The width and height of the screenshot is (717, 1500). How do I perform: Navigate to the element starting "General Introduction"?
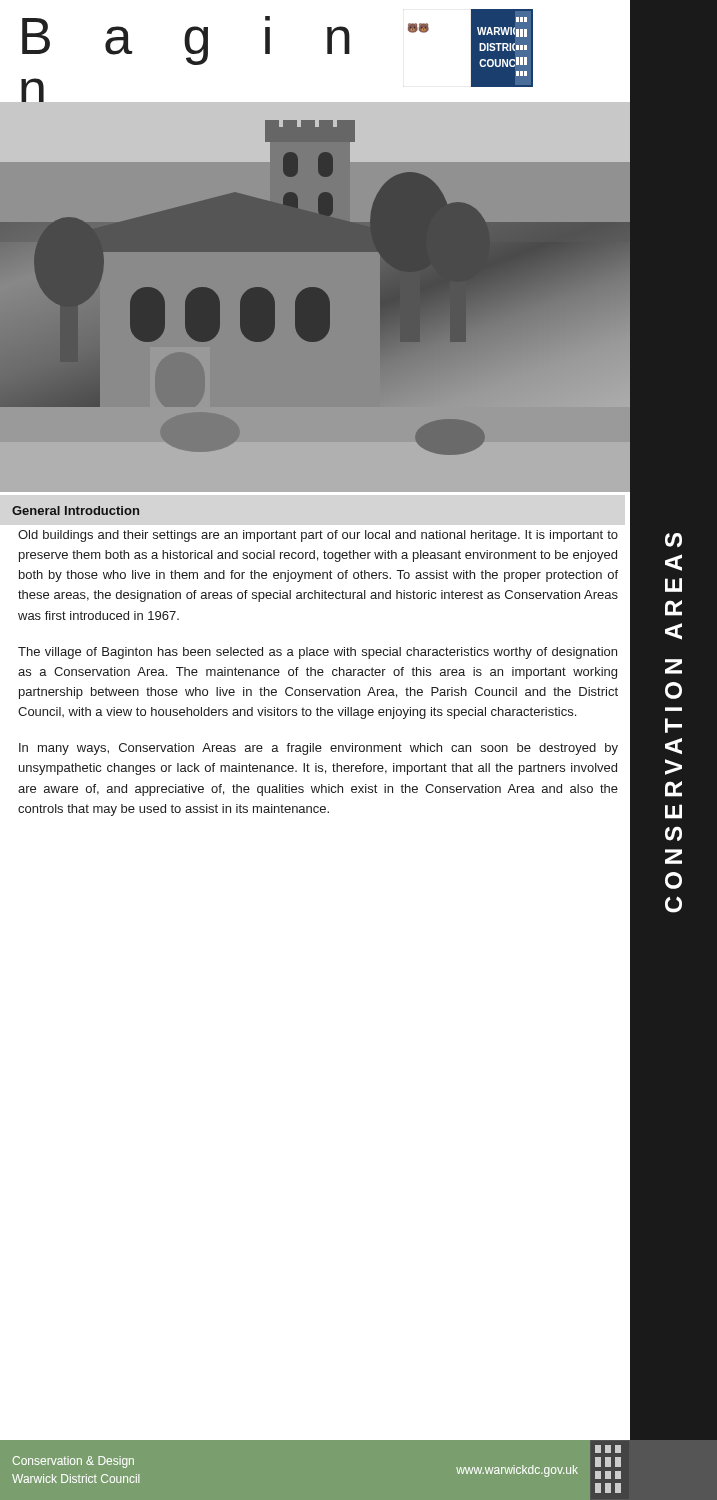click(76, 510)
